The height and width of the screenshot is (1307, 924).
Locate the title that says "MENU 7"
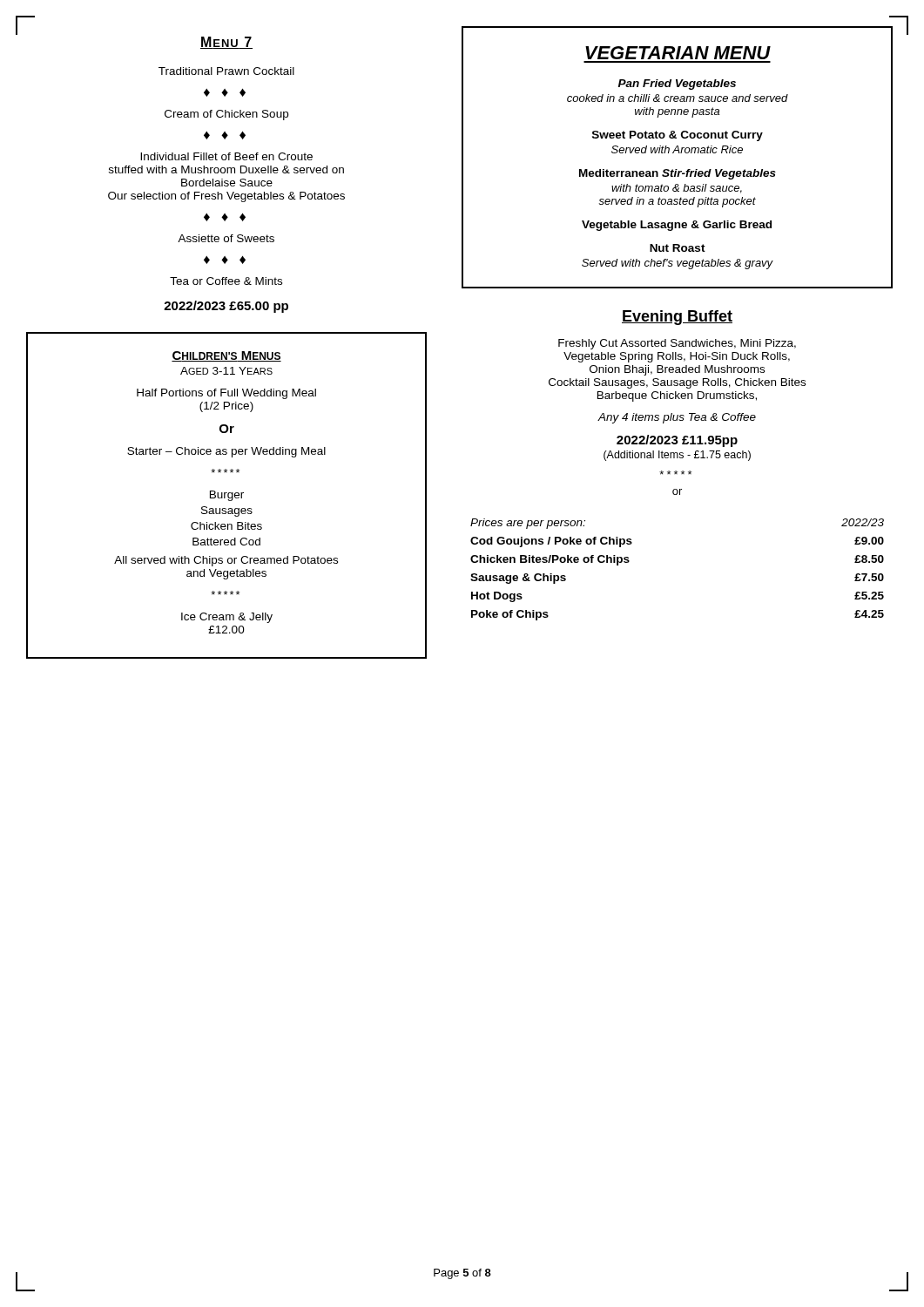pos(226,43)
